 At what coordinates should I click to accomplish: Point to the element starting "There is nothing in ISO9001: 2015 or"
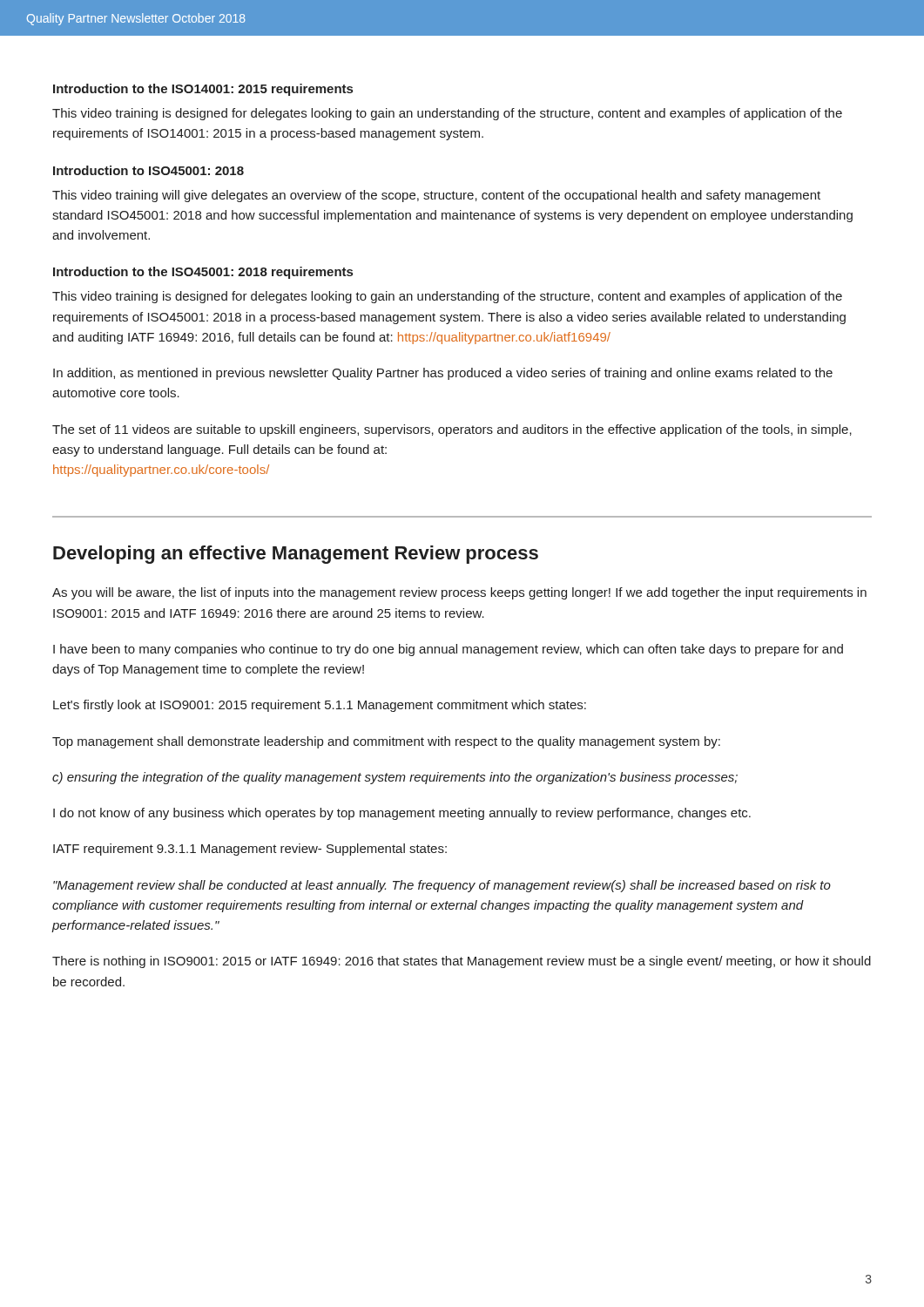[x=462, y=971]
